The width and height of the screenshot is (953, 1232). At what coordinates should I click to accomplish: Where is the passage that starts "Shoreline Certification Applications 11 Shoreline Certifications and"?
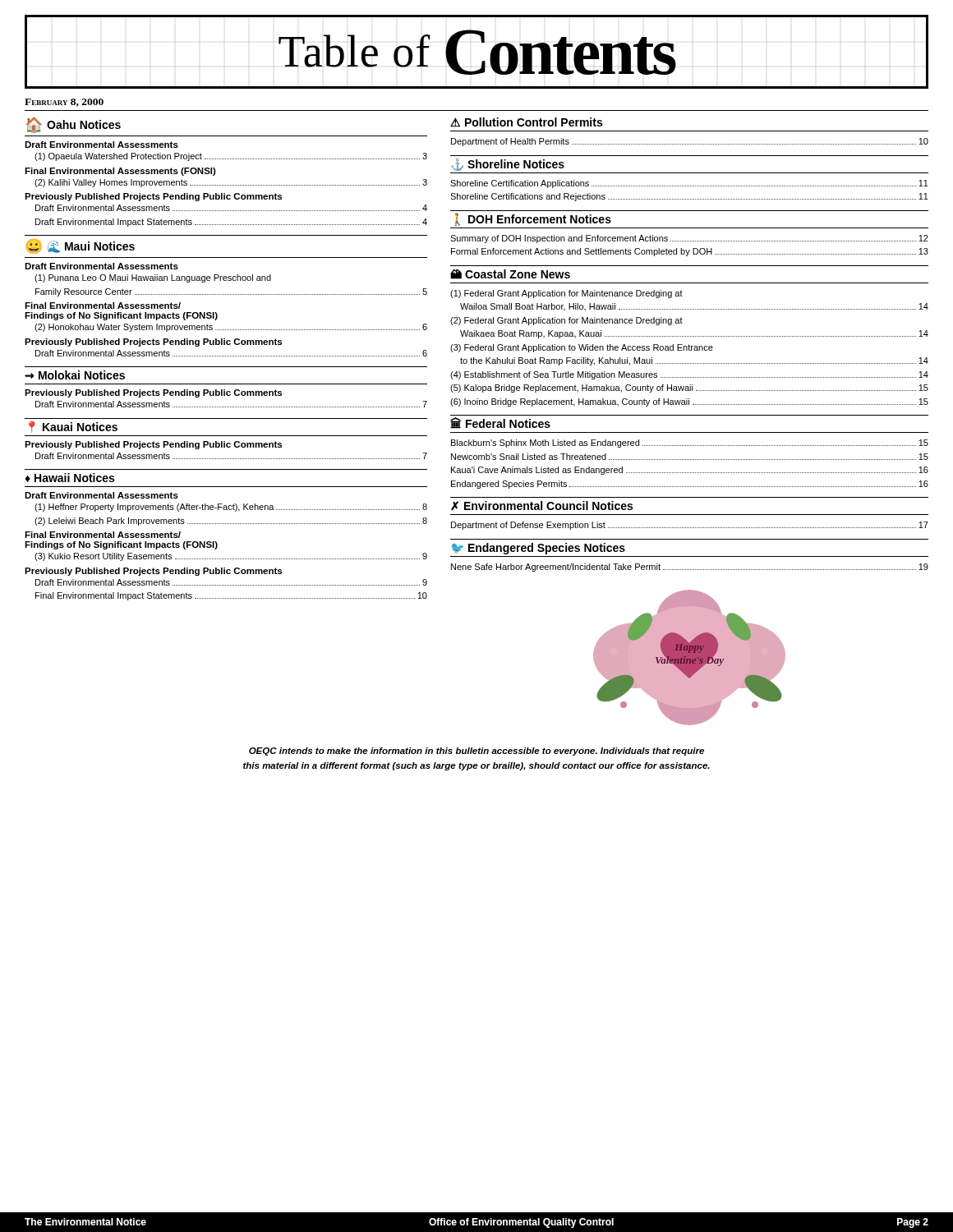[x=689, y=190]
